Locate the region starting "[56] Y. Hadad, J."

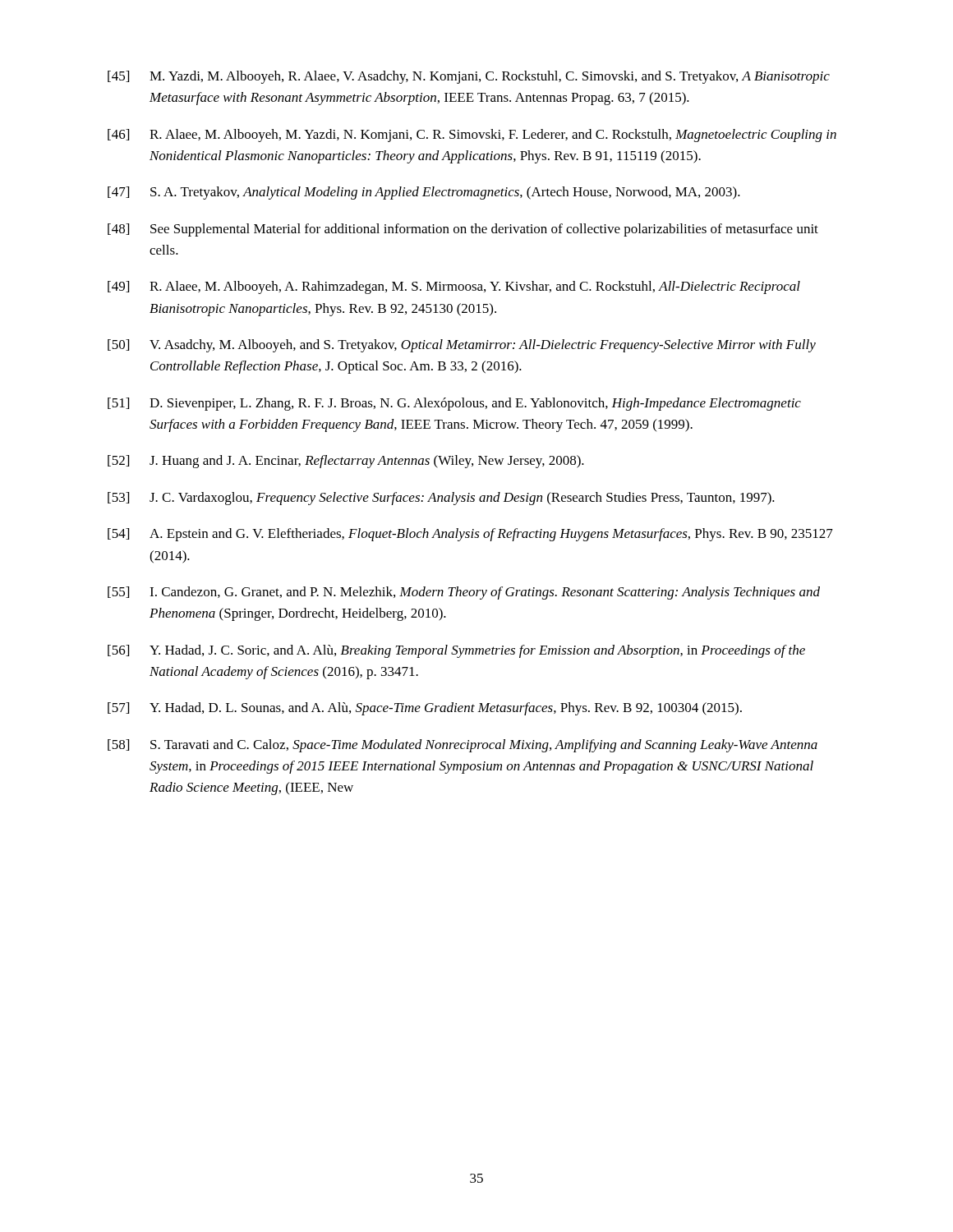[476, 661]
